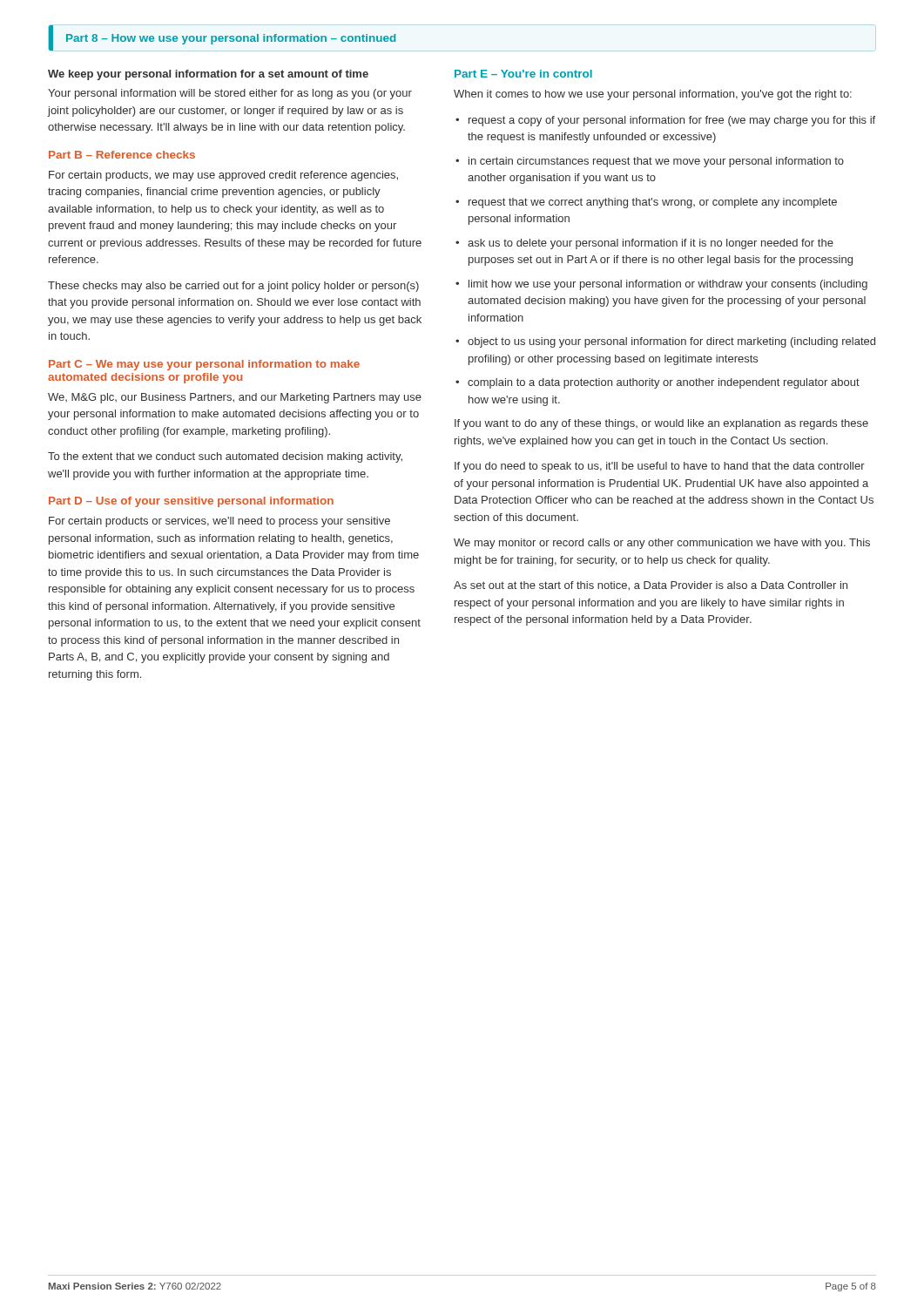Click where it says "Part B – Reference checks"
The width and height of the screenshot is (924, 1307).
click(122, 154)
